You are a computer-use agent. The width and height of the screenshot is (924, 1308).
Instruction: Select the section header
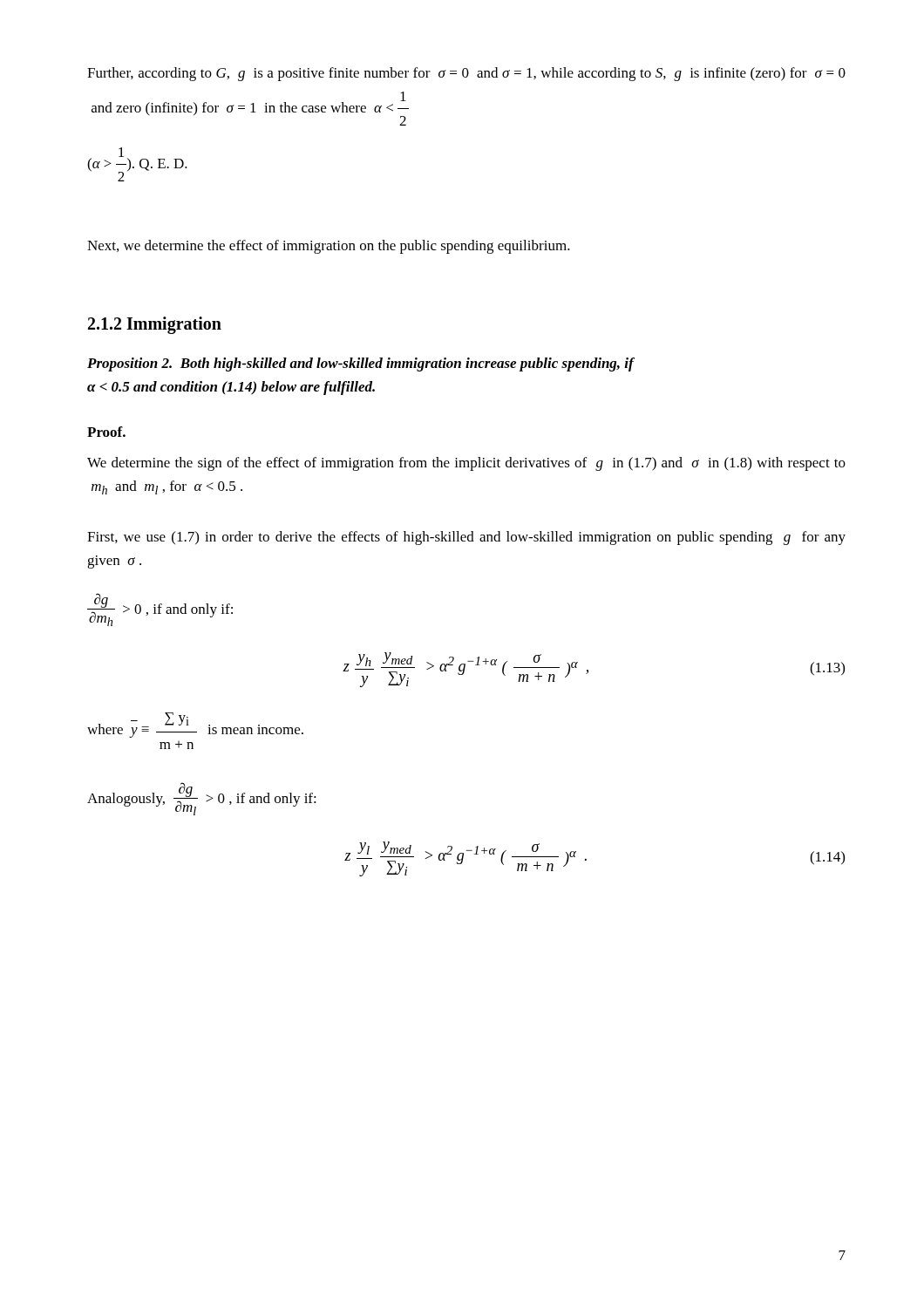point(154,324)
